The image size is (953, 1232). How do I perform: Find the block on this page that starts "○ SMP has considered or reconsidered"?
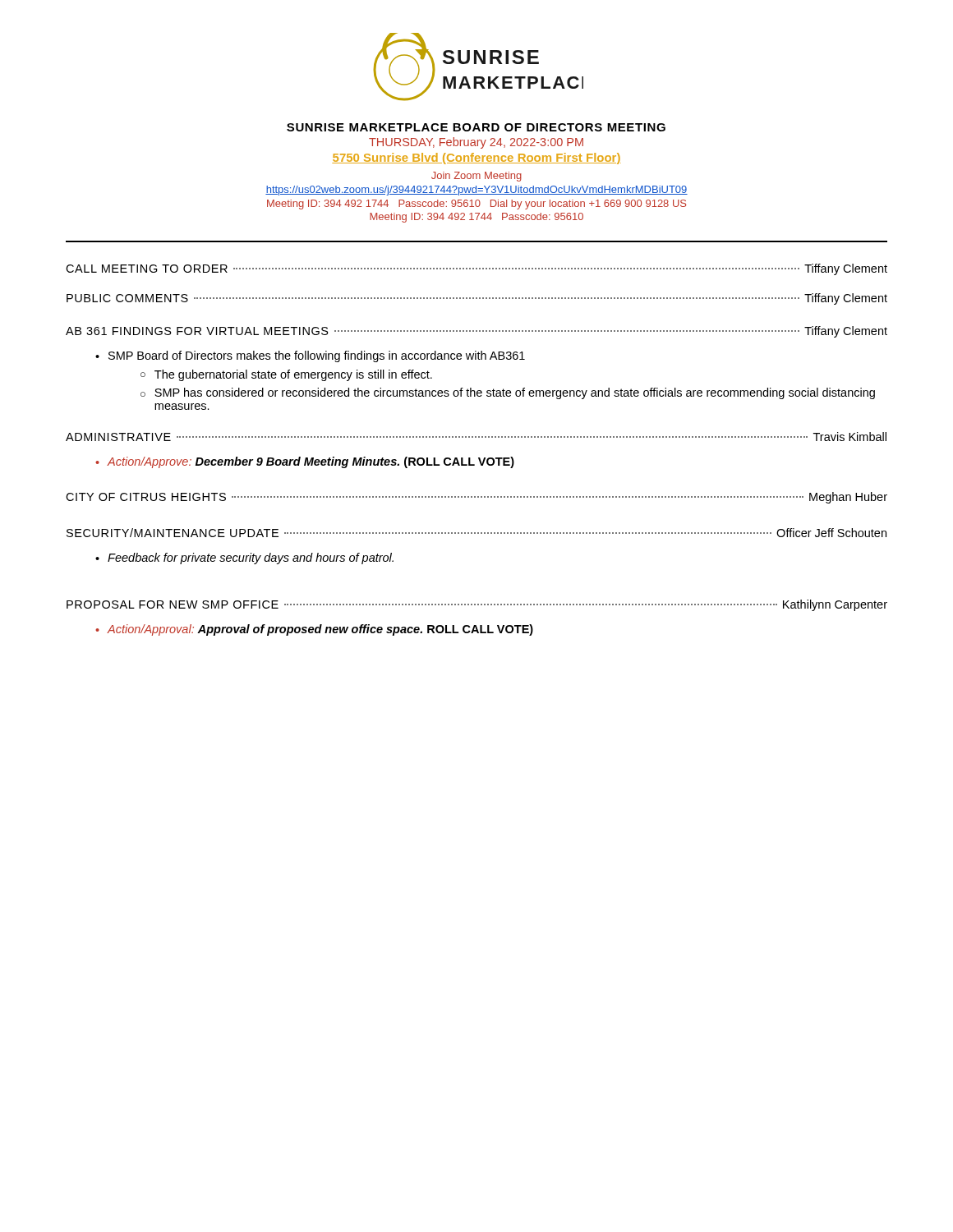point(513,399)
